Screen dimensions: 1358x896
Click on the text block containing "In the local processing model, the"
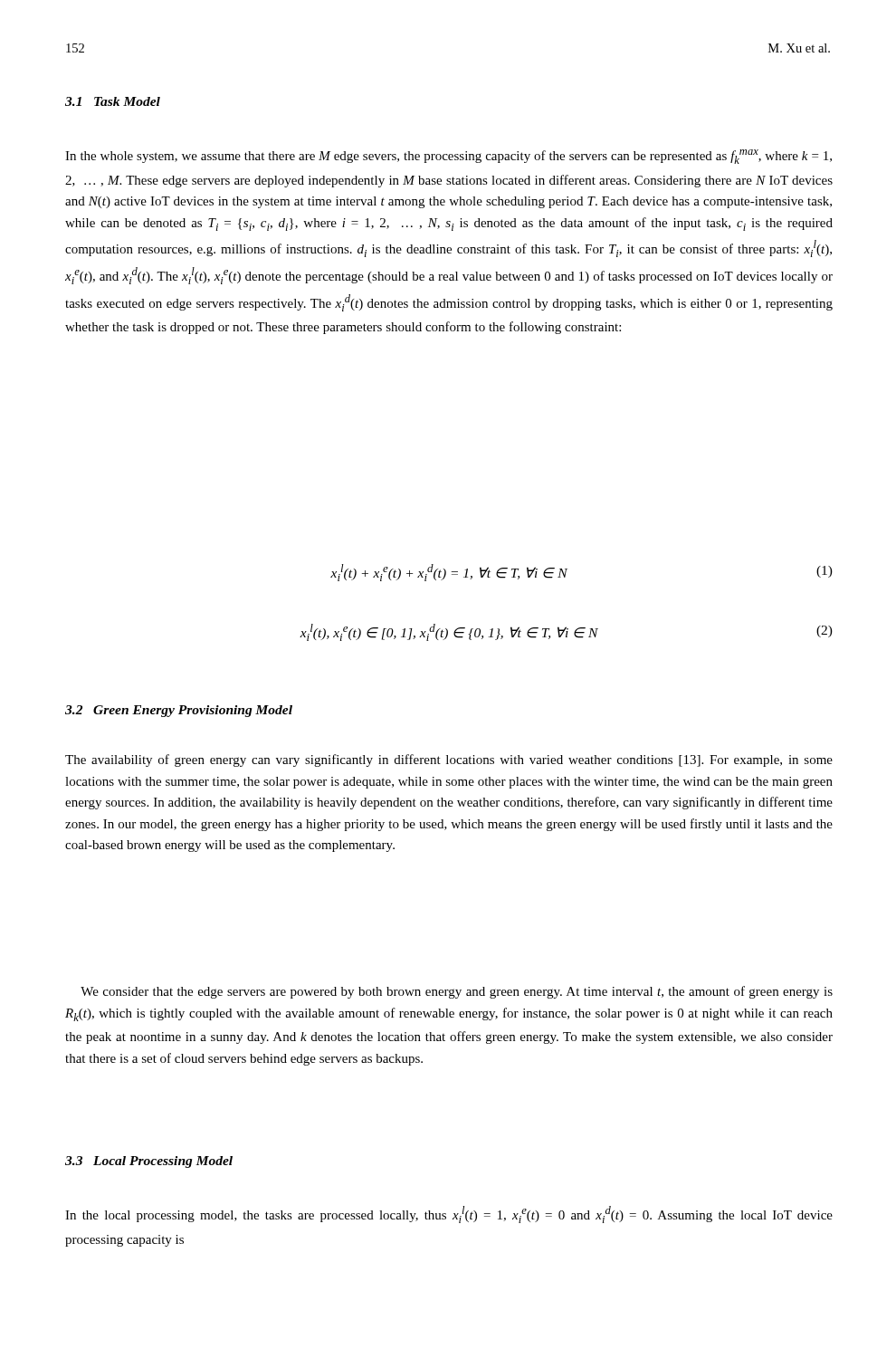coord(449,1225)
